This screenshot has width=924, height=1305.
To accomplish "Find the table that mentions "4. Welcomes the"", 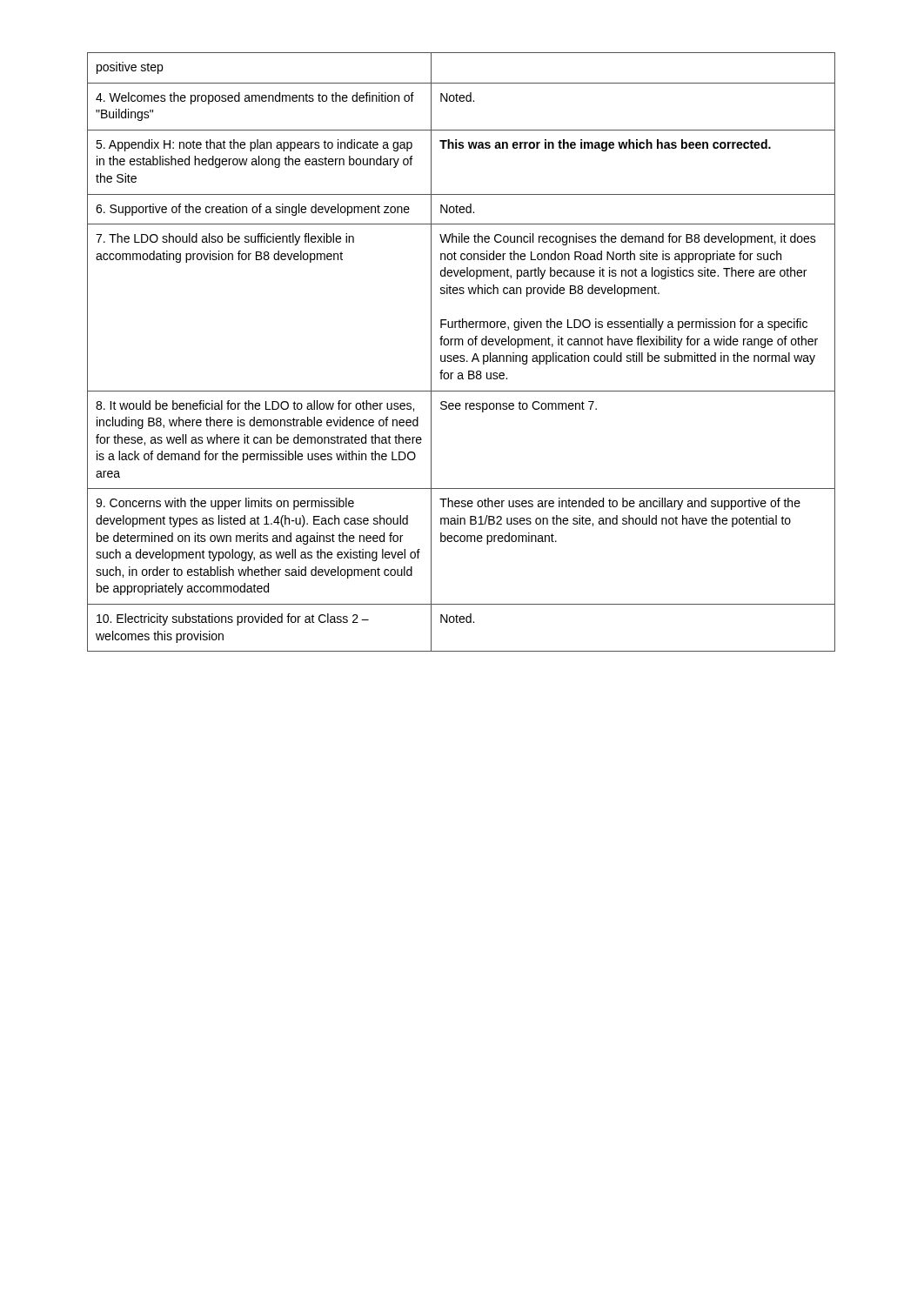I will click(461, 352).
